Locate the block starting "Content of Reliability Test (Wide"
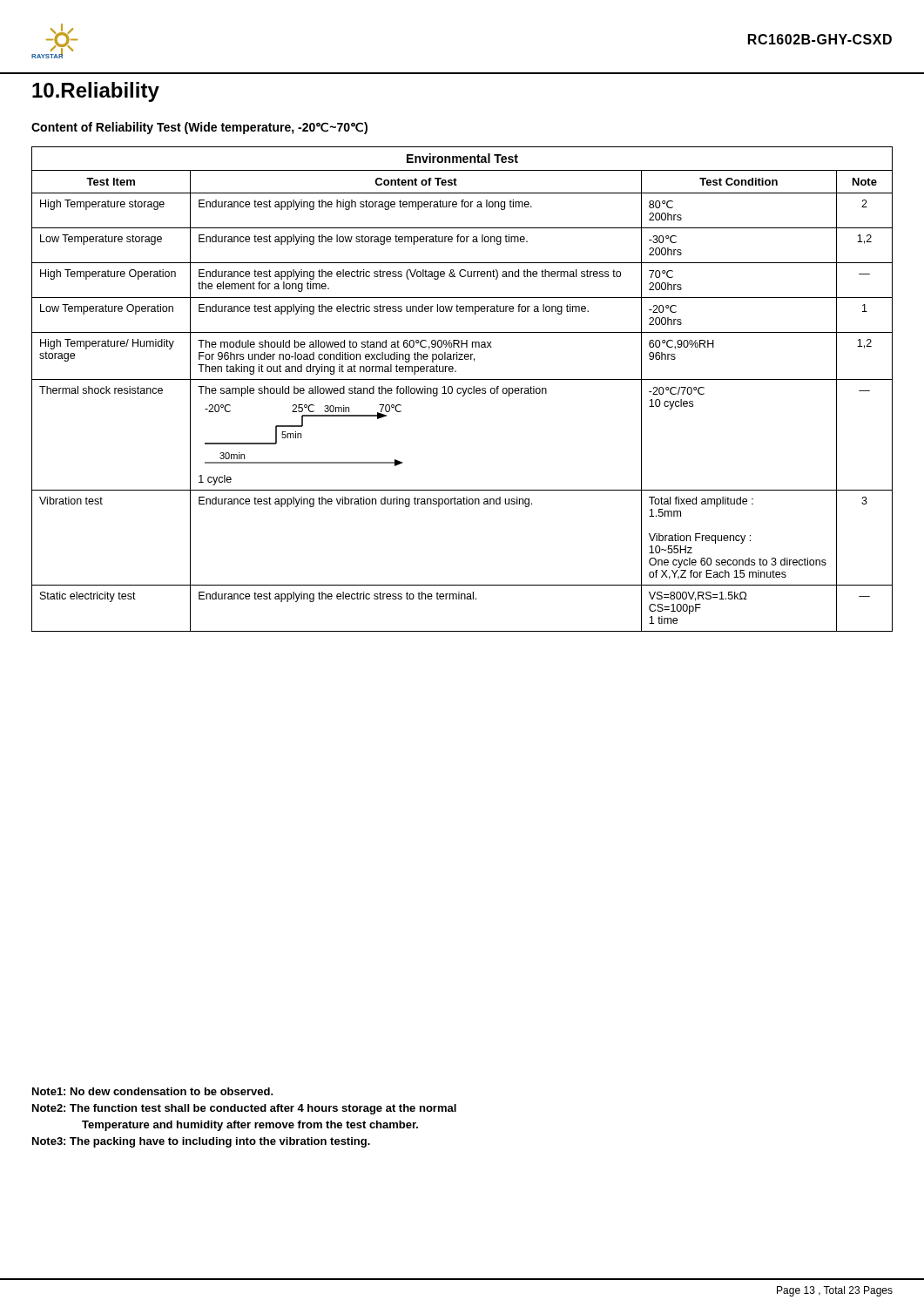Image resolution: width=924 pixels, height=1307 pixels. [x=200, y=127]
